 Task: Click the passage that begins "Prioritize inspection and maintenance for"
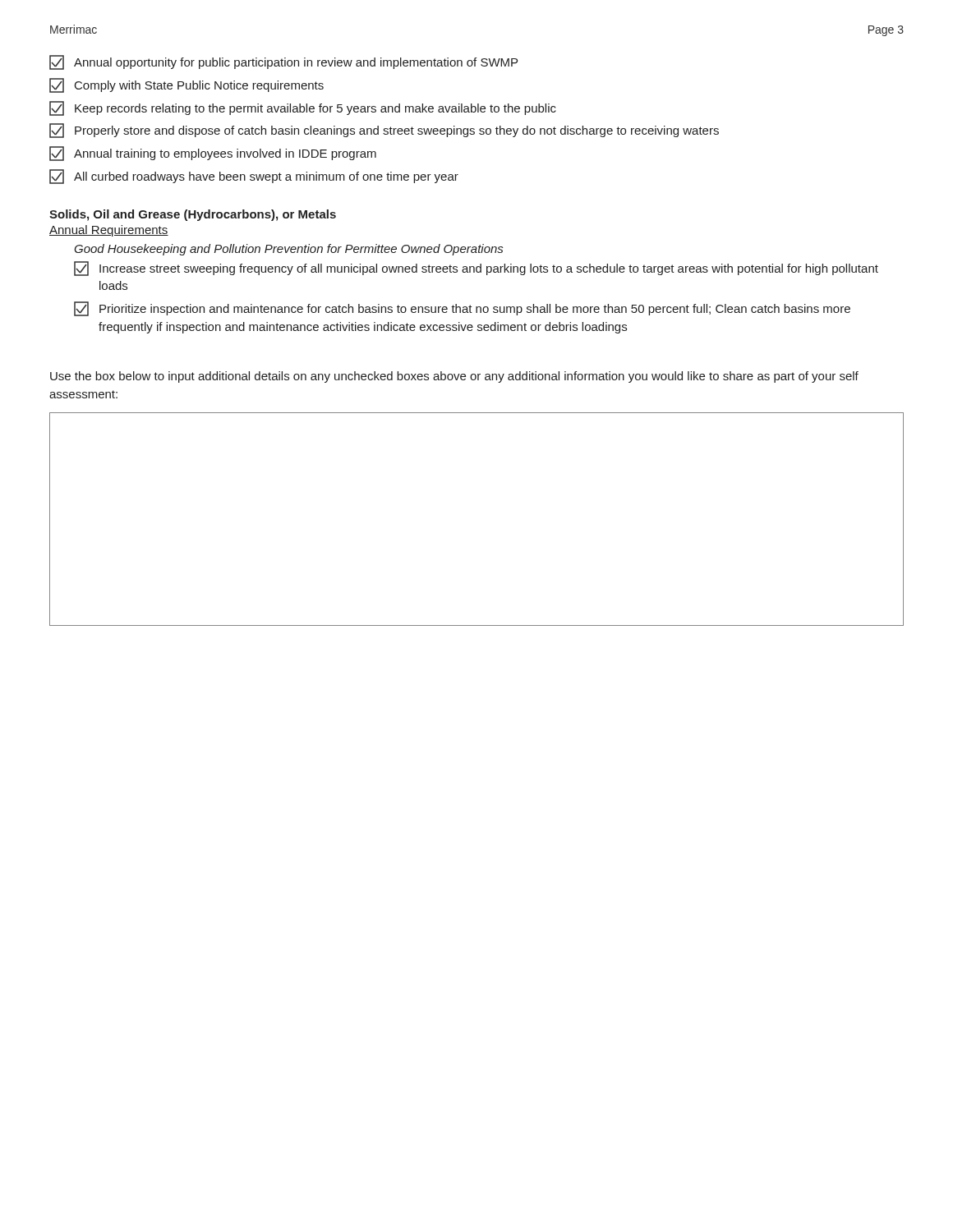tap(489, 318)
